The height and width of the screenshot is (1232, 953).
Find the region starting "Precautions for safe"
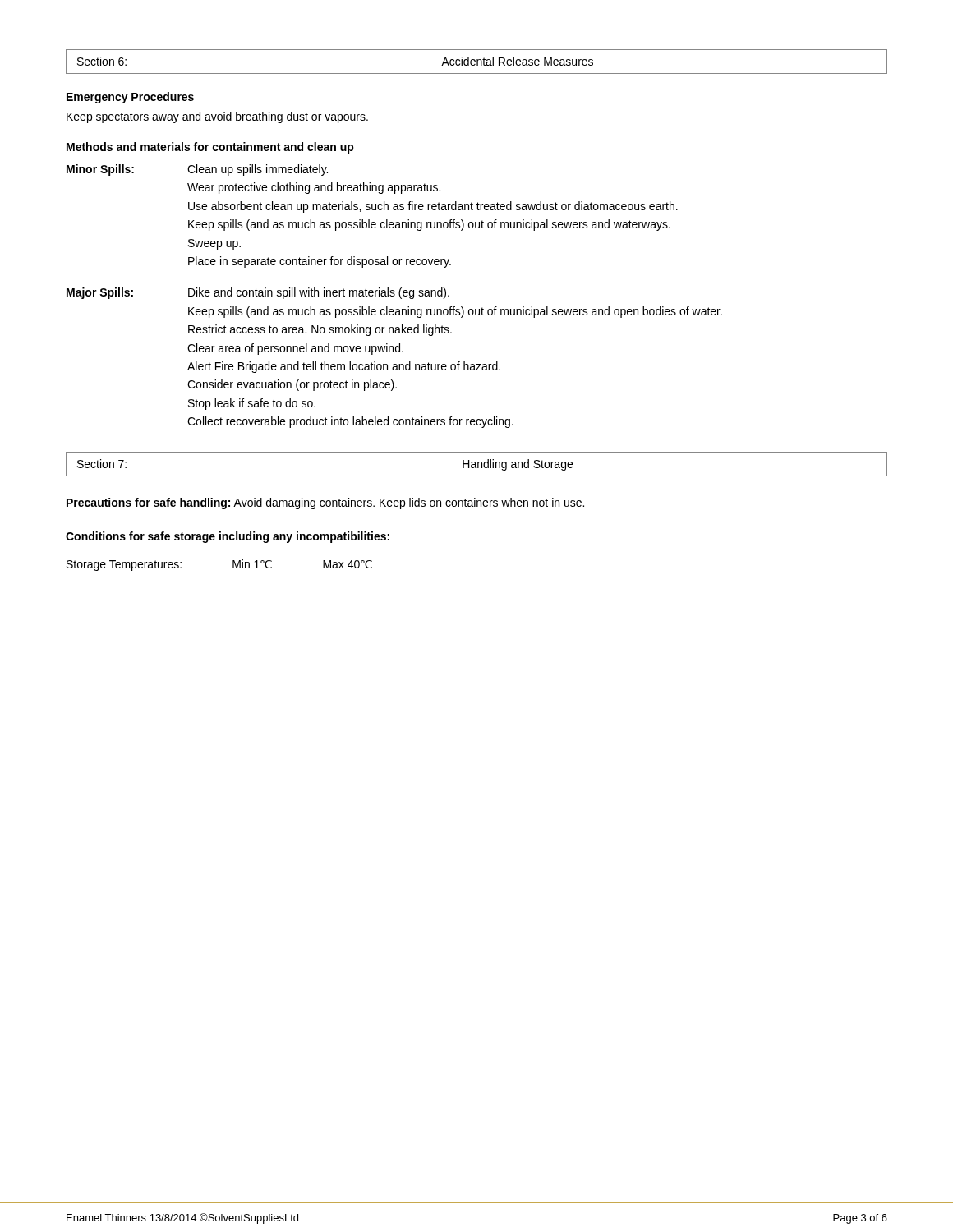(325, 503)
